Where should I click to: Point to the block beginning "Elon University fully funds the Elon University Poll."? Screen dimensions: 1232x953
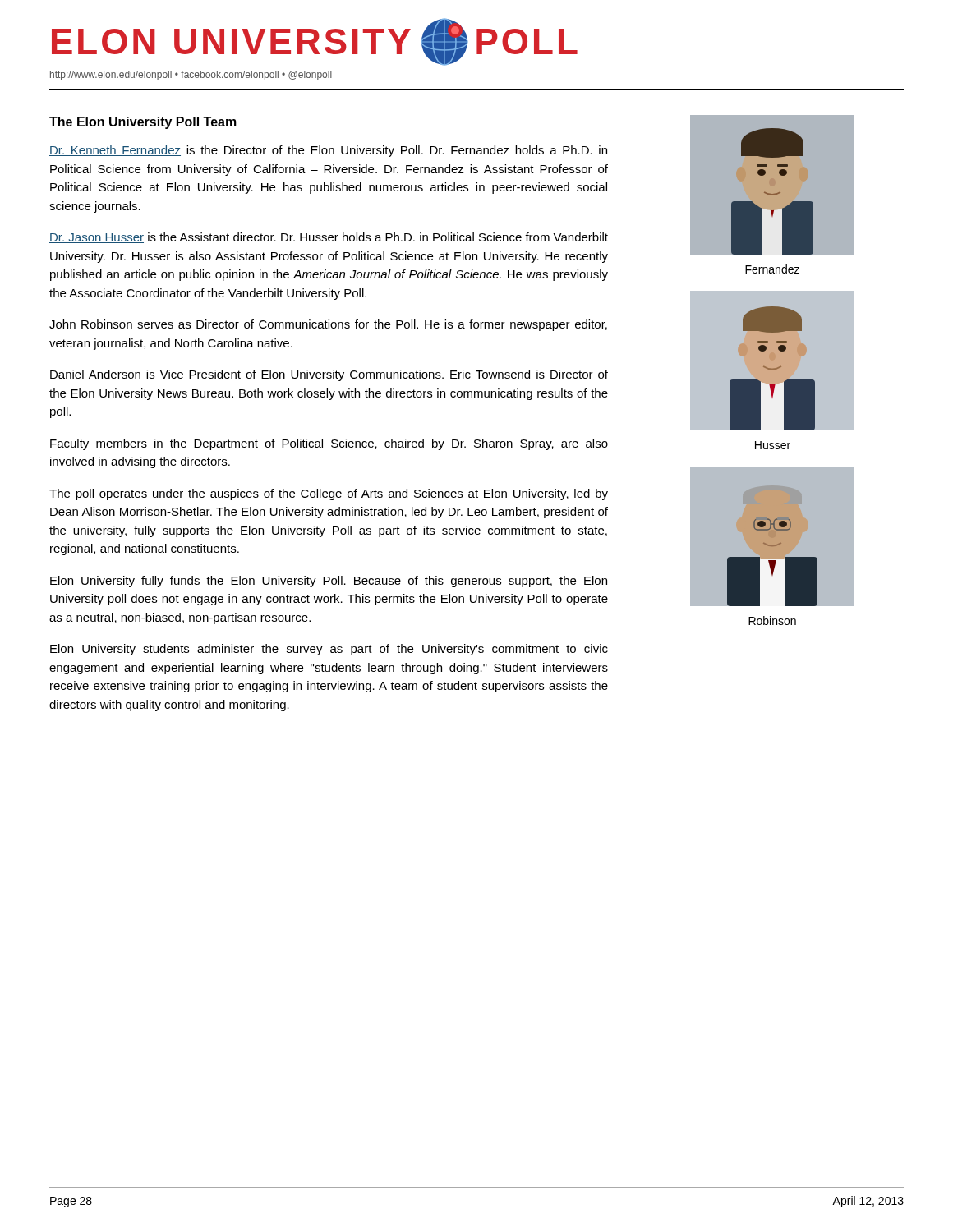tap(329, 598)
